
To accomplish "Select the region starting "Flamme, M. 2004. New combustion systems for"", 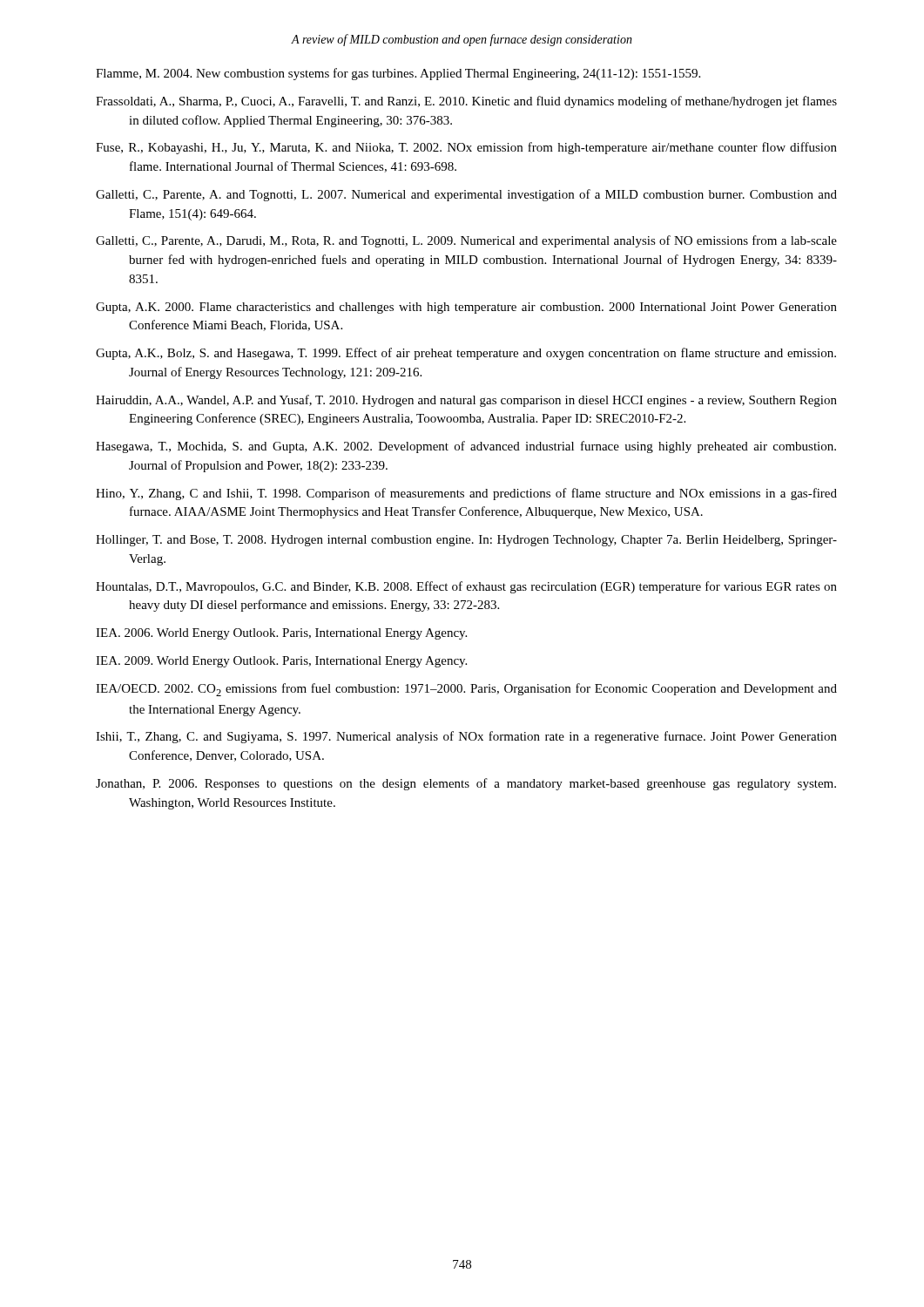I will click(x=399, y=74).
